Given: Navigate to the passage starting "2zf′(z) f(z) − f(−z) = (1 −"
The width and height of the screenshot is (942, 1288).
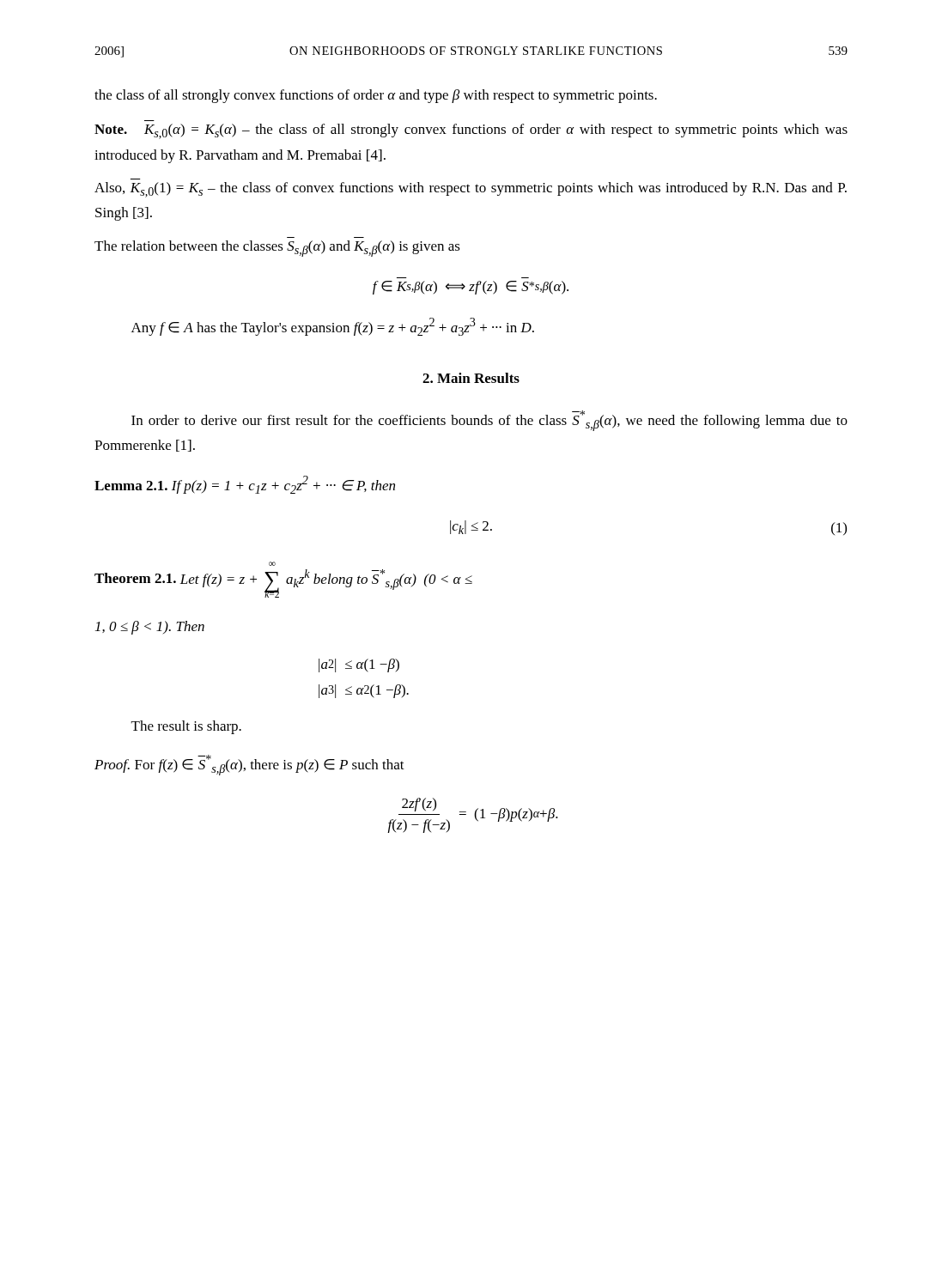Looking at the screenshot, I should tap(471, 814).
